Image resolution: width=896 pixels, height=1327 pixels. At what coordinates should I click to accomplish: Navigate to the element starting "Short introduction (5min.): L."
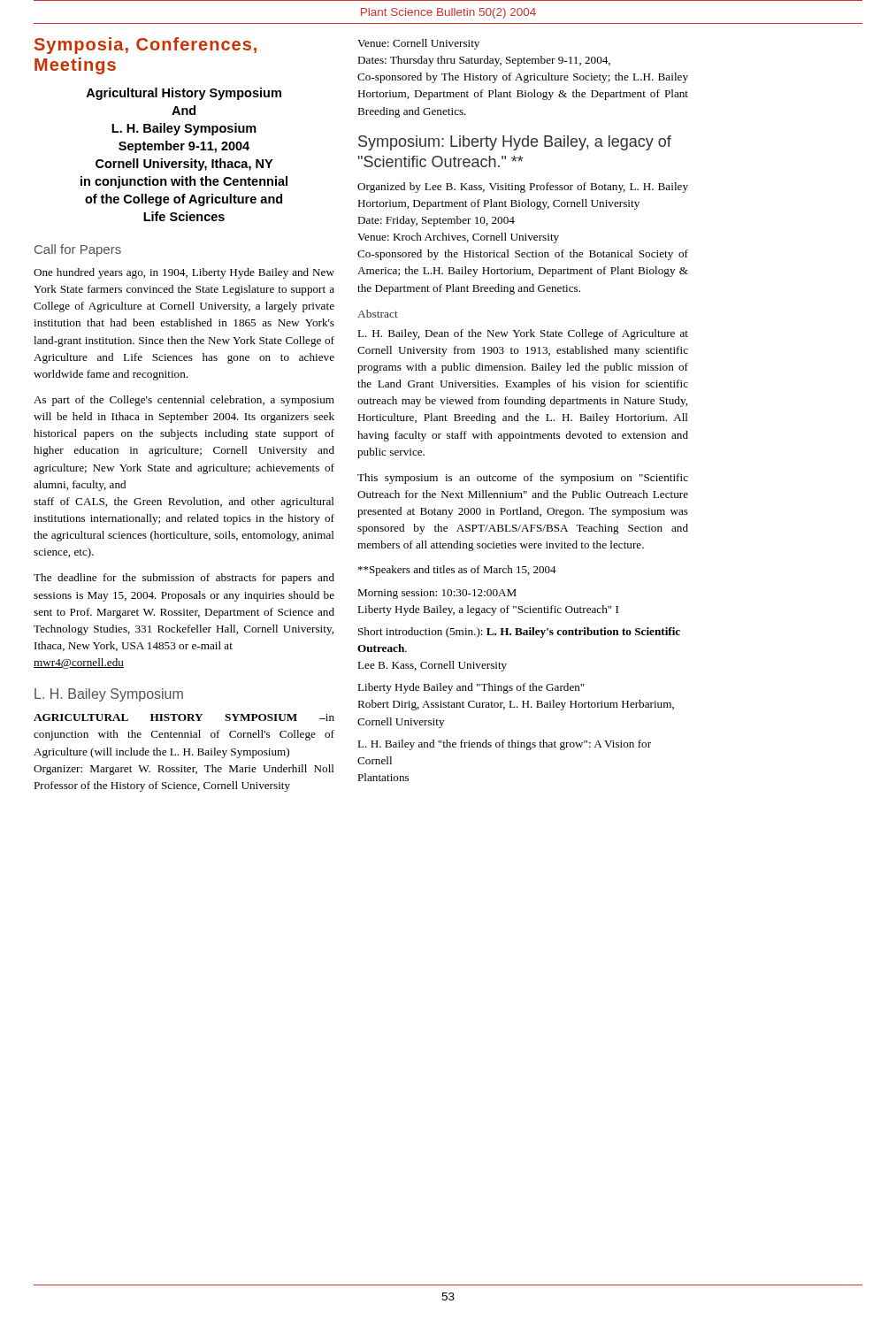(x=519, y=633)
